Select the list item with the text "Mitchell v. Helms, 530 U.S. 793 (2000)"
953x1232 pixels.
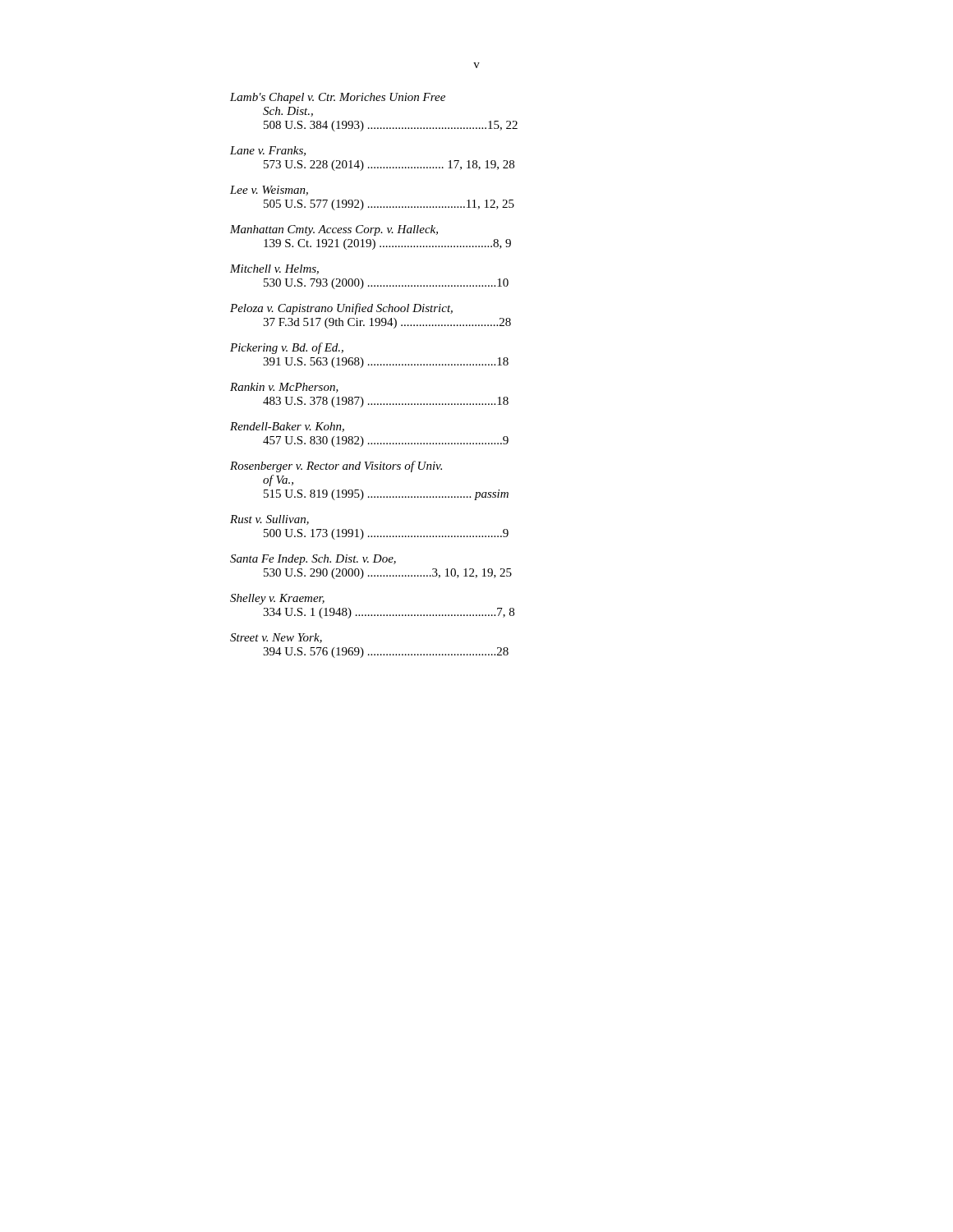[x=493, y=276]
